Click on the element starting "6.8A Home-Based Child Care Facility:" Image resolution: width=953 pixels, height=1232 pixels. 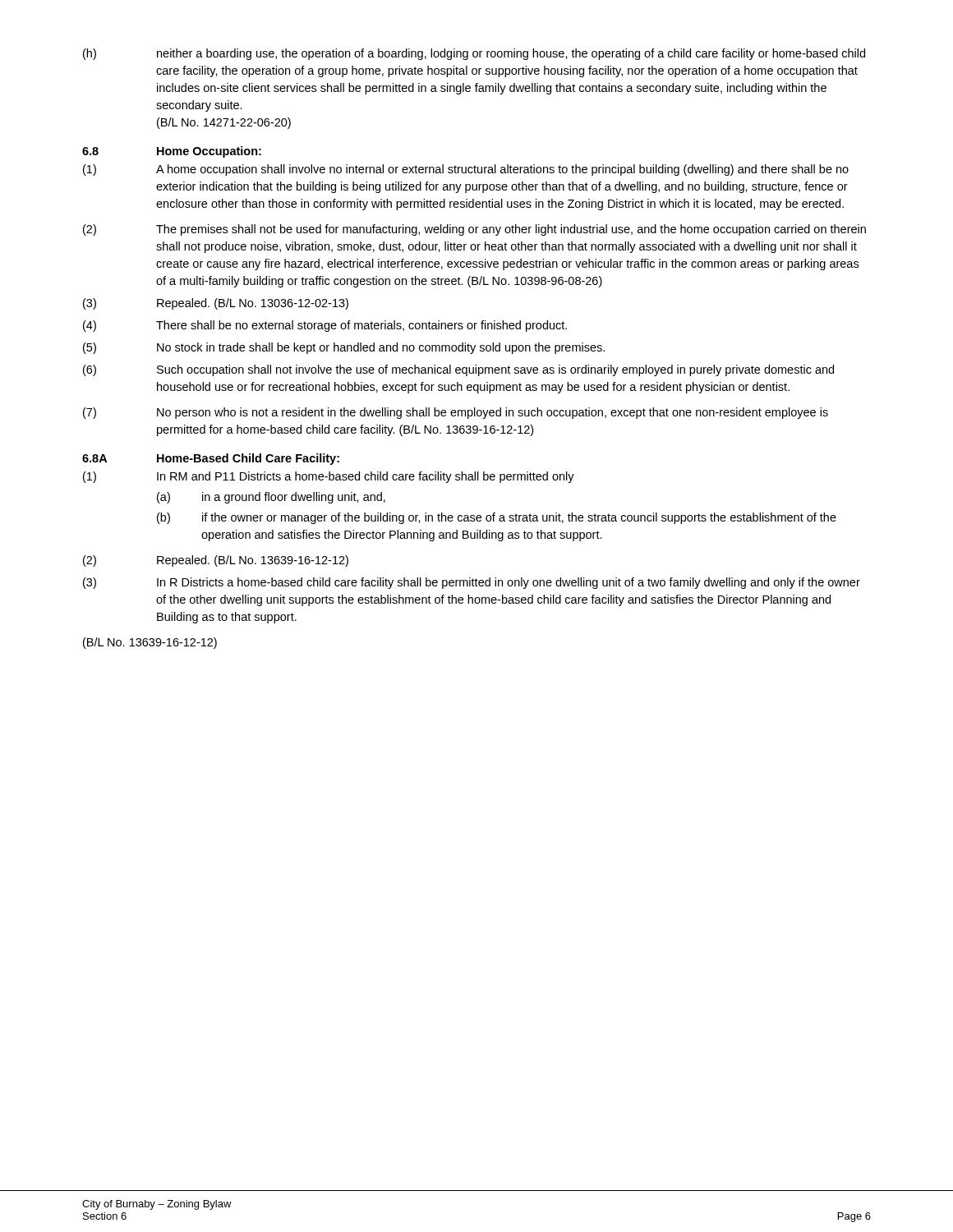pos(211,459)
